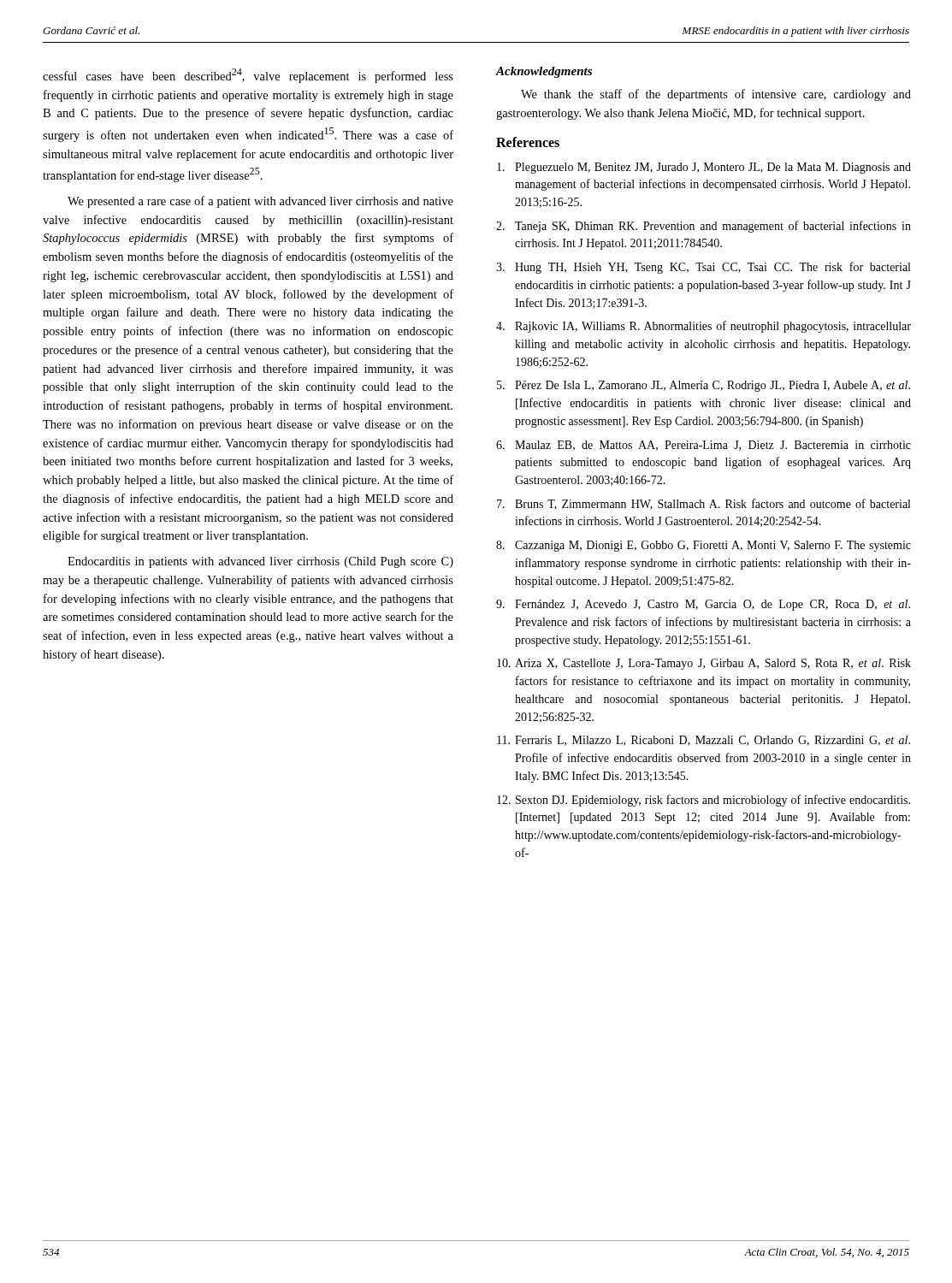The height and width of the screenshot is (1283, 952).
Task: Click the passage that begins "cessful cases have been described24, valve"
Action: (x=248, y=364)
